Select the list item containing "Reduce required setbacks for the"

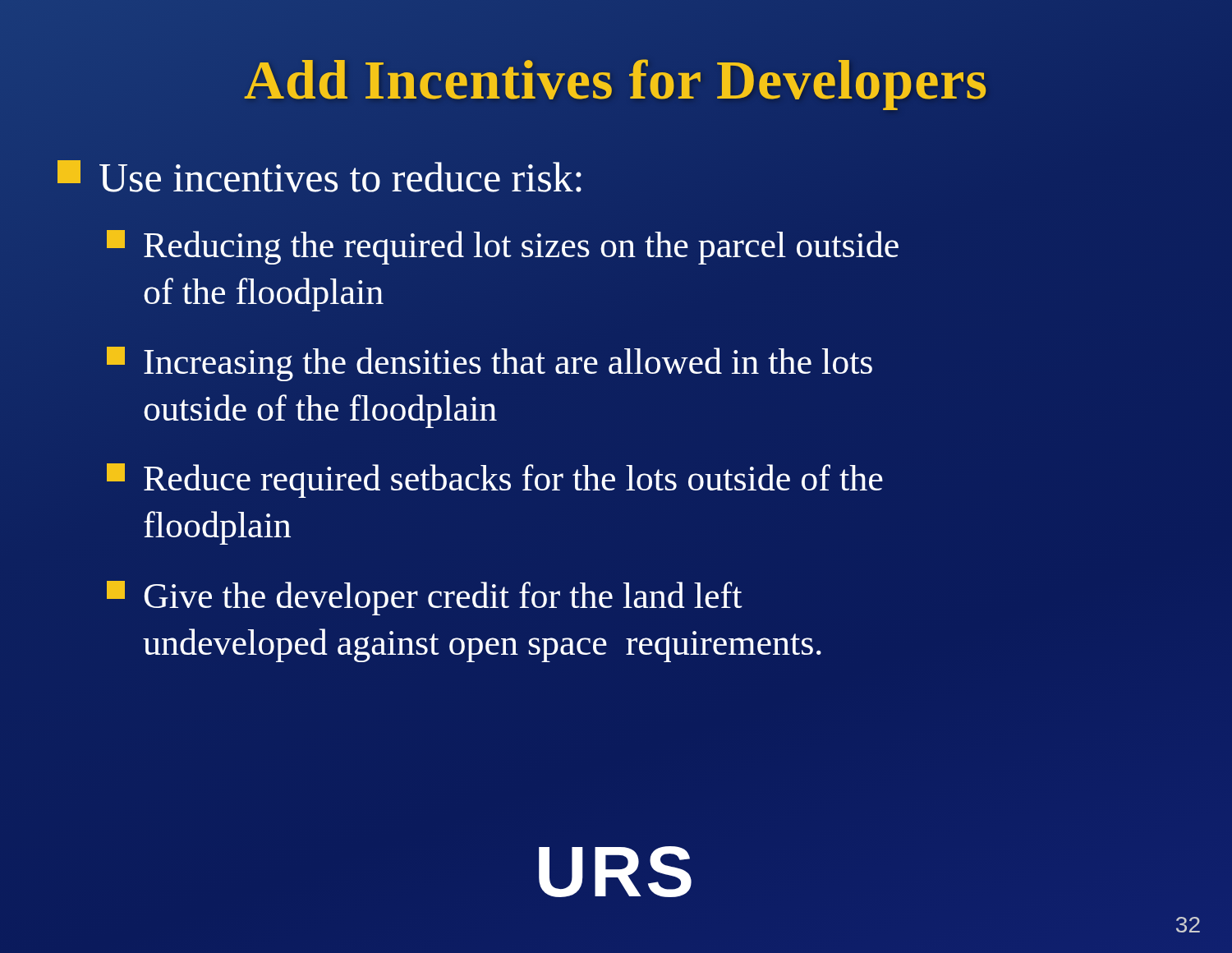[x=495, y=502]
